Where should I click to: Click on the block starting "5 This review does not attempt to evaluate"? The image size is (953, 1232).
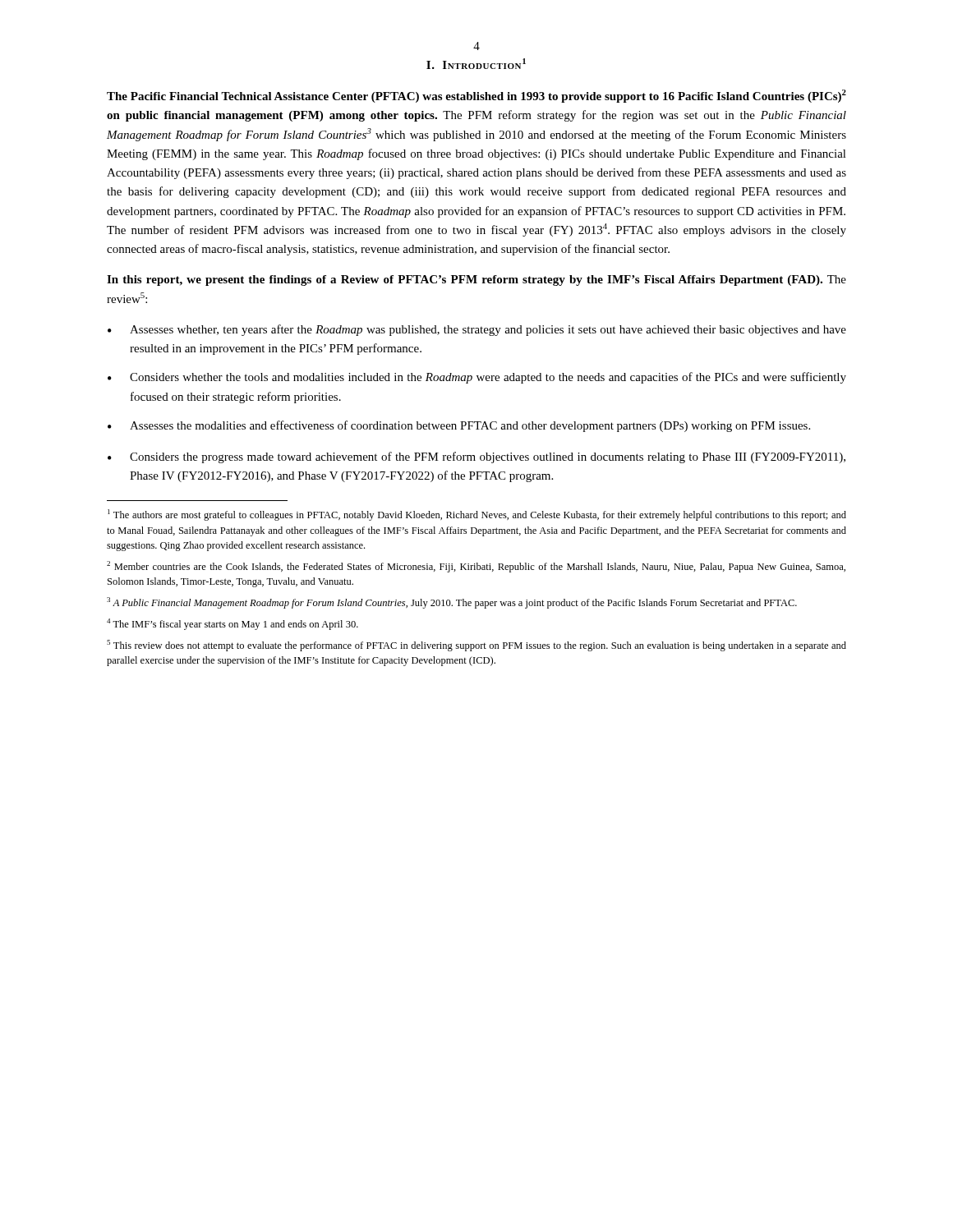pos(476,652)
